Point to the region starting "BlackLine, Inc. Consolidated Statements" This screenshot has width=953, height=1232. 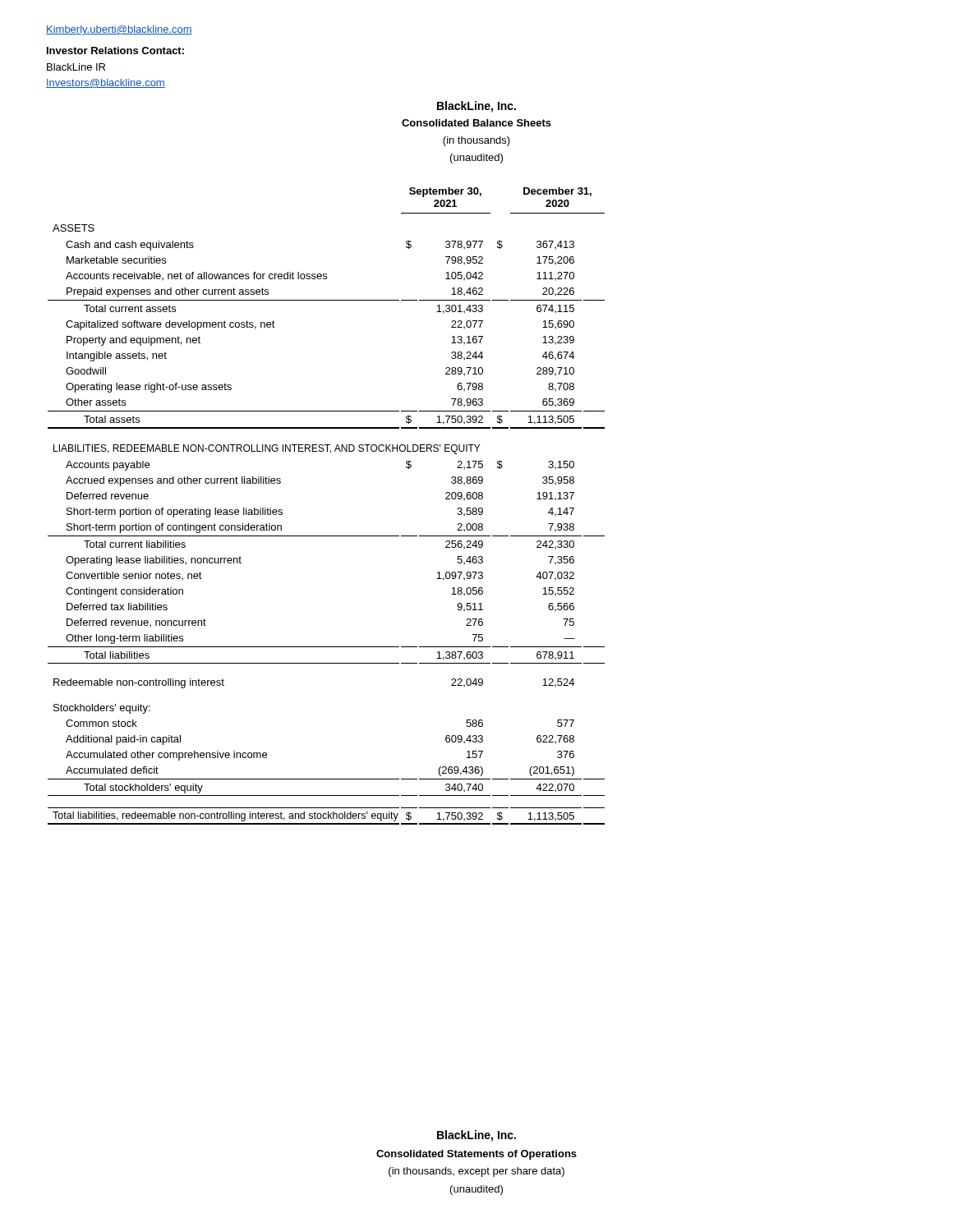pos(476,1162)
